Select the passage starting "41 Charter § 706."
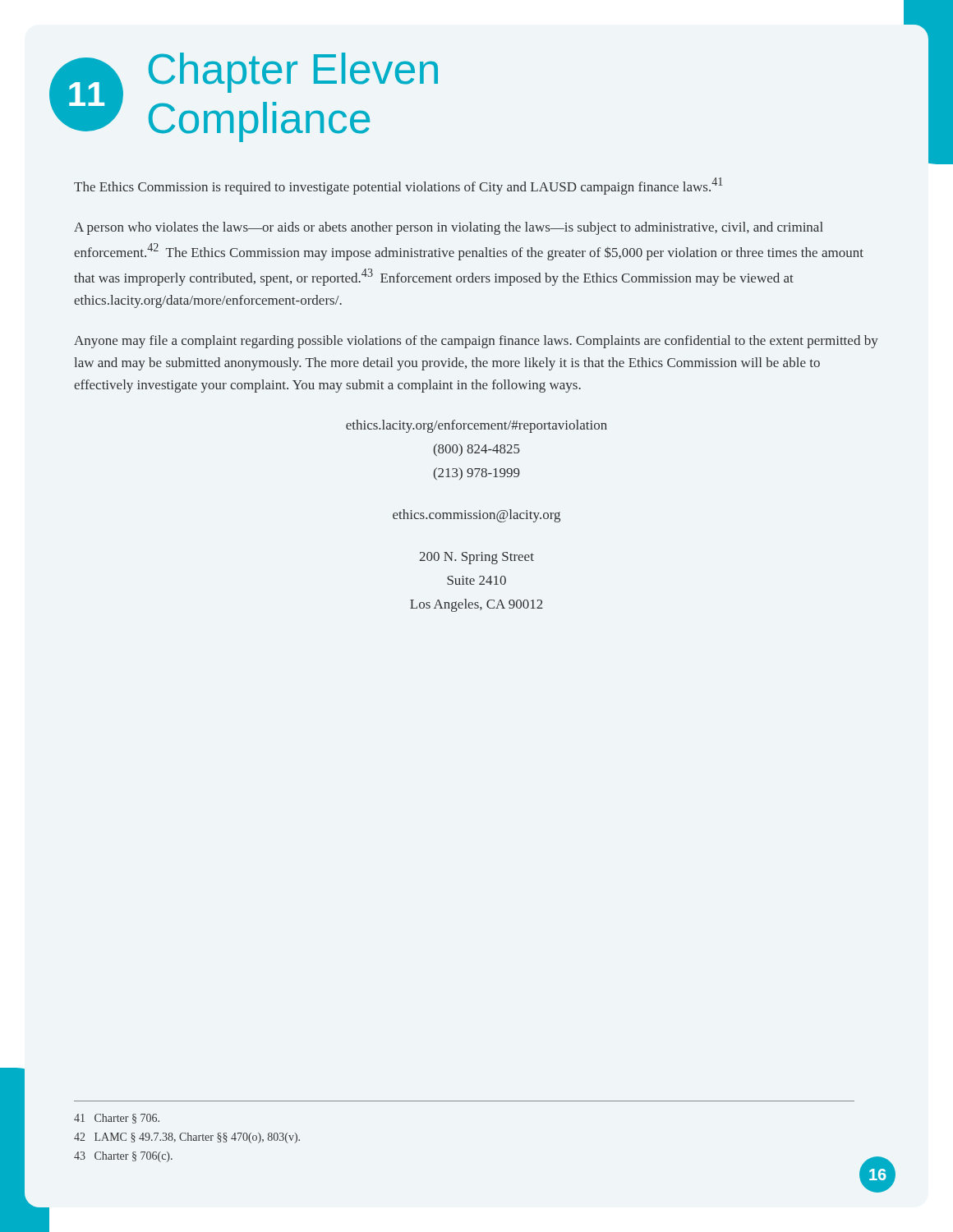Viewport: 953px width, 1232px height. click(117, 1119)
